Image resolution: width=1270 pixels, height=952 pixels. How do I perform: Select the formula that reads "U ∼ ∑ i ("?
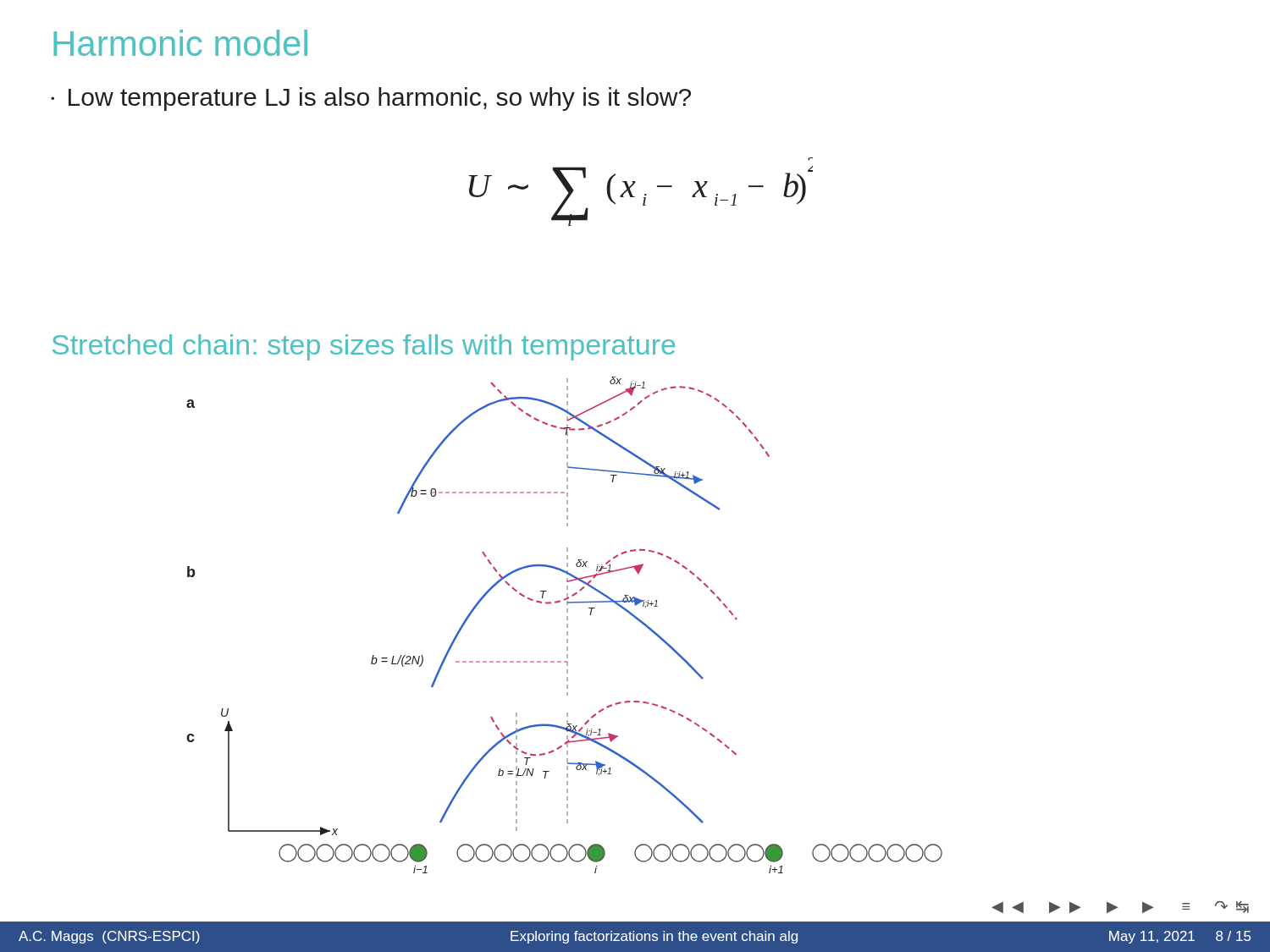(x=638, y=186)
